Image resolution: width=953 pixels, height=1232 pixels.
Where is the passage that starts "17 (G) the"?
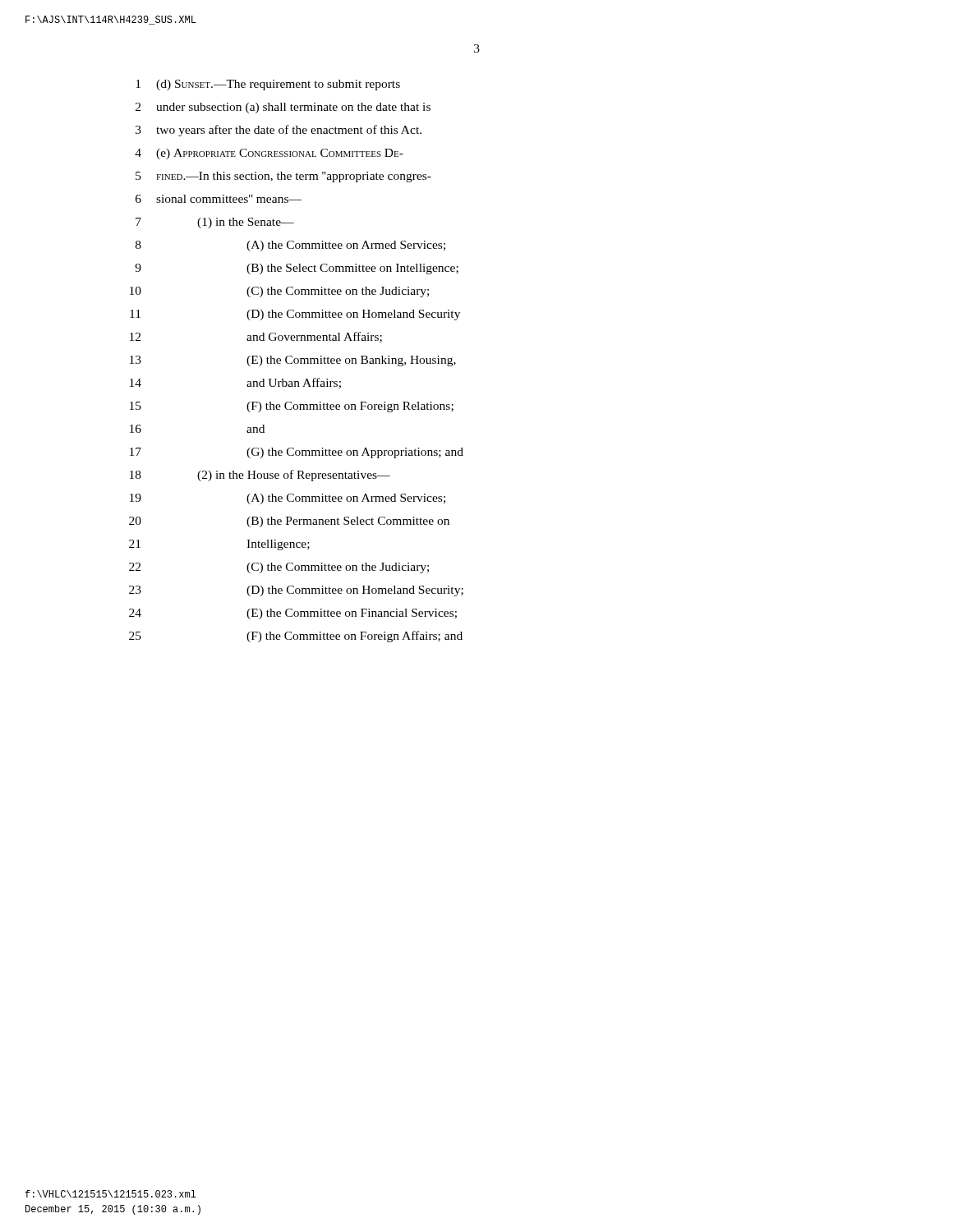pyautogui.click(x=297, y=453)
